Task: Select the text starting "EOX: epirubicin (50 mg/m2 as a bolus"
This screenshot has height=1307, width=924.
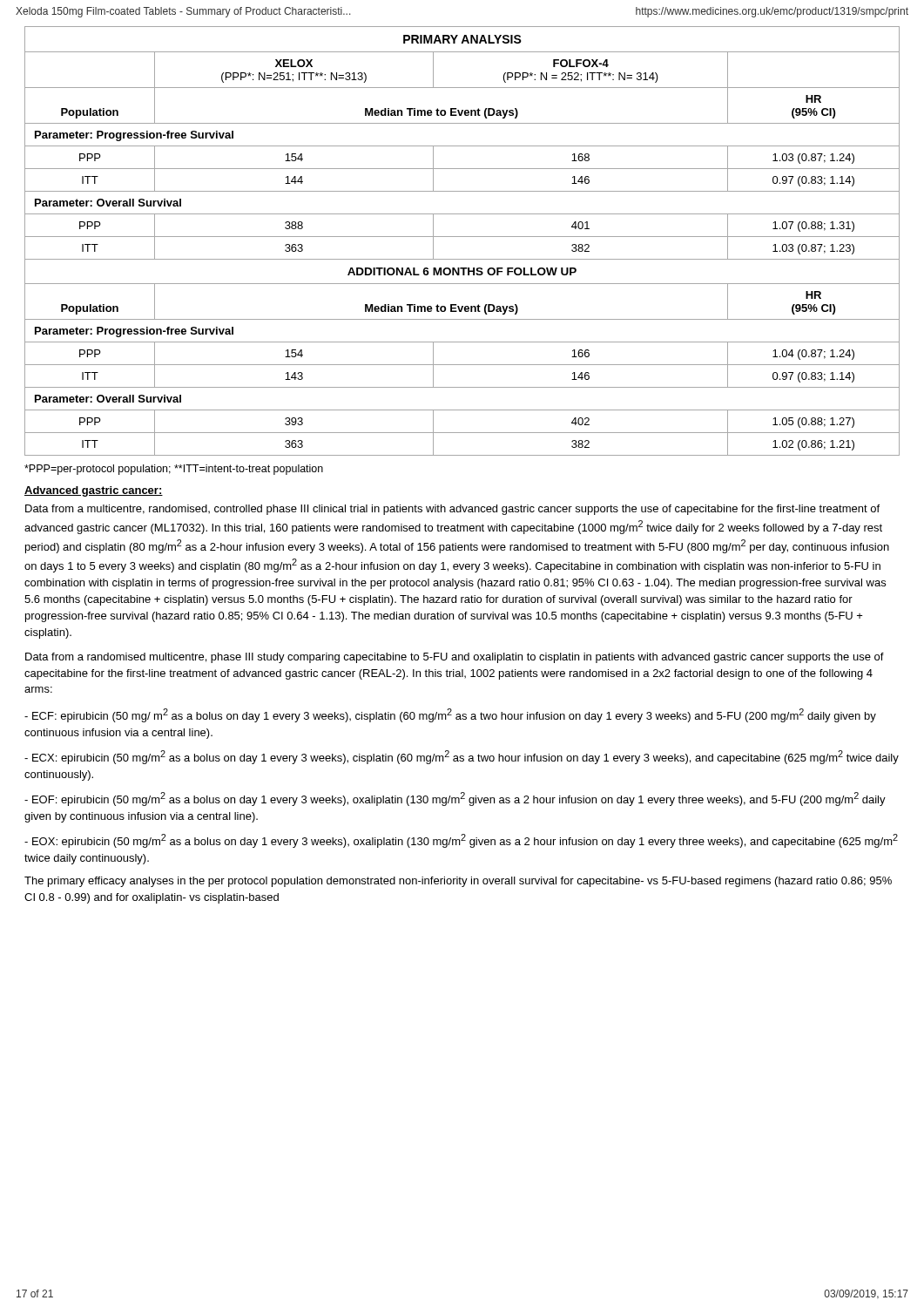Action: pos(461,849)
